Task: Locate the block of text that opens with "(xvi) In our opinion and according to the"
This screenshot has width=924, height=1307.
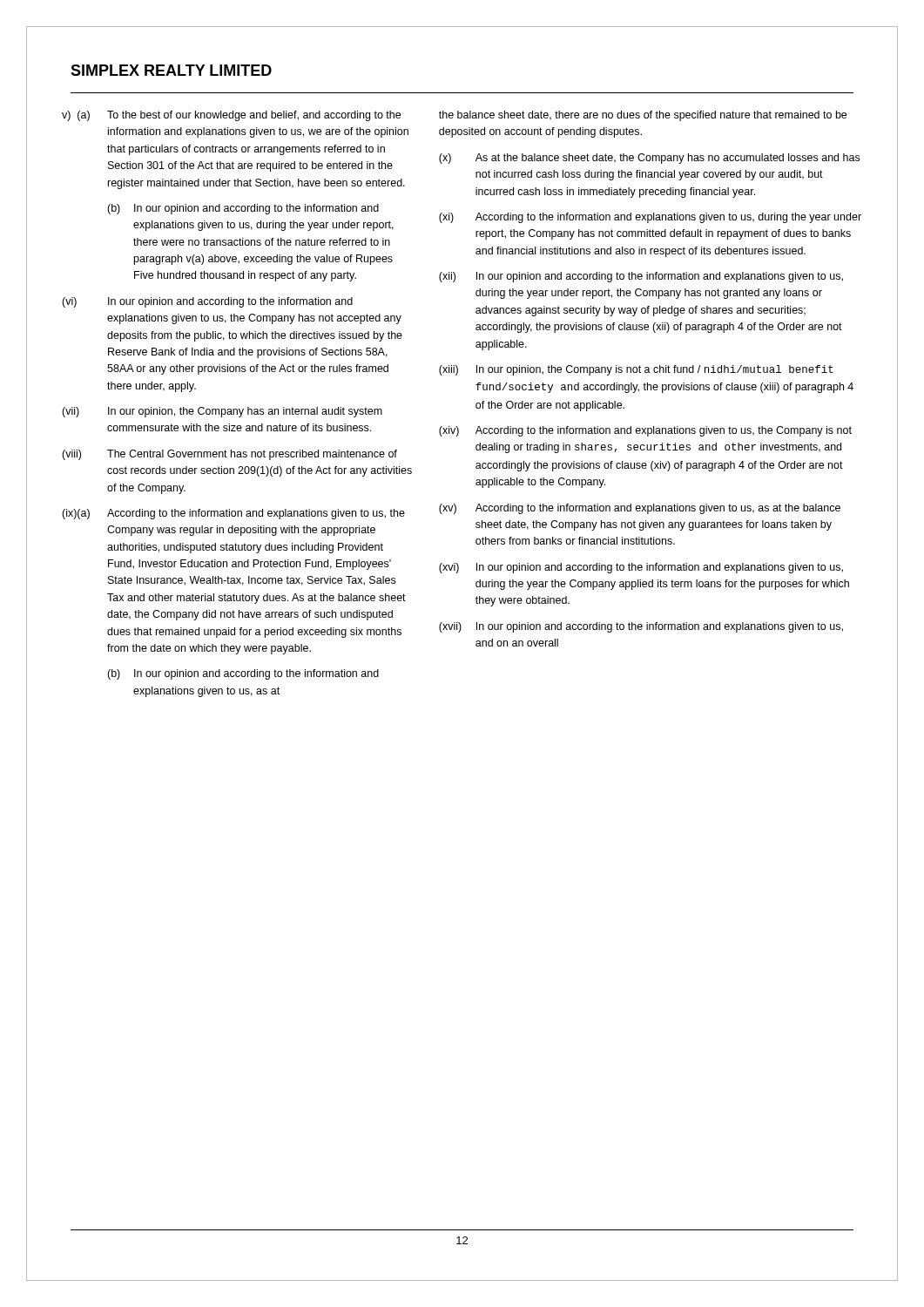Action: tap(650, 584)
